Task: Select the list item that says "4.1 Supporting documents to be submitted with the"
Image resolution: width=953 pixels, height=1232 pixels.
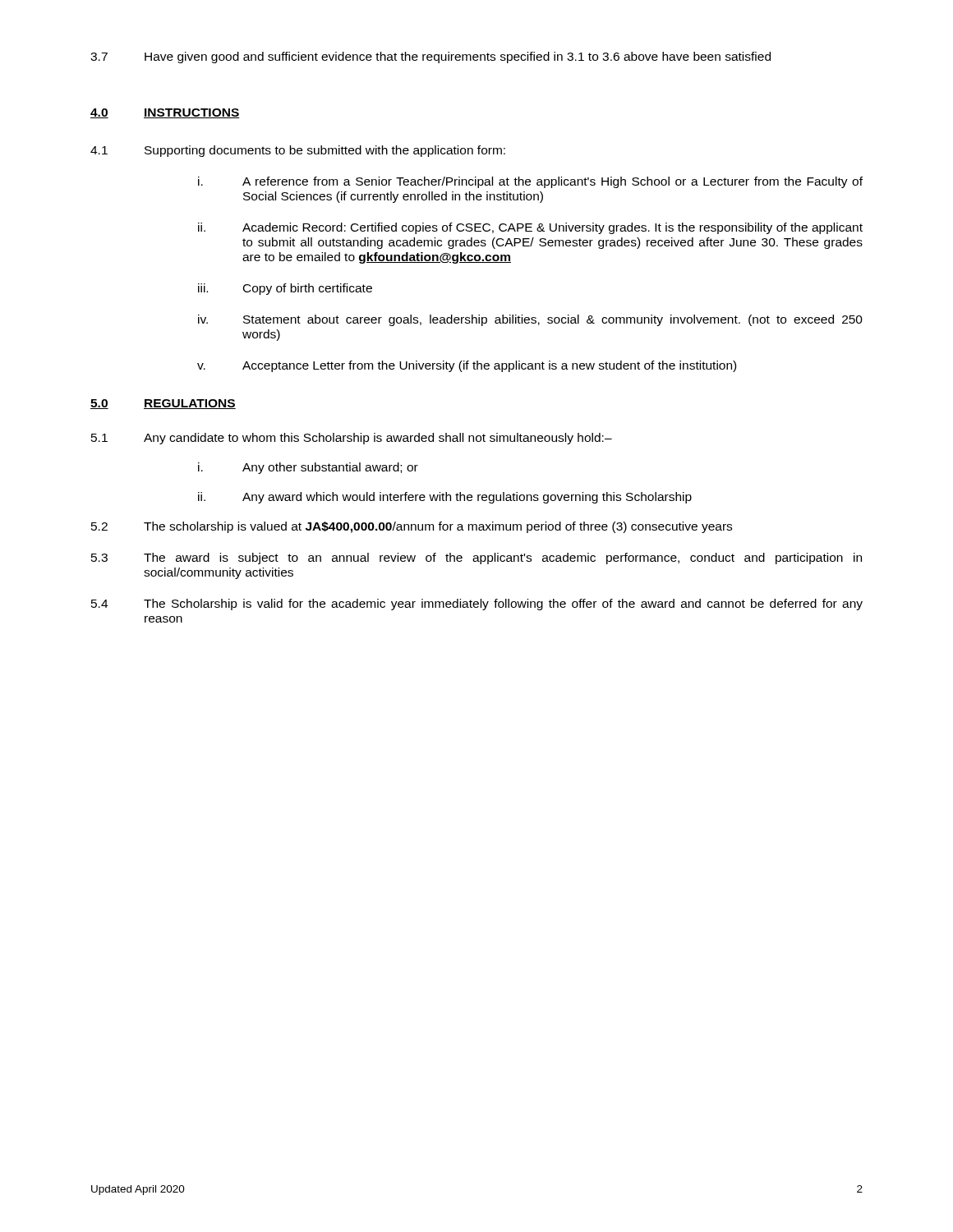Action: coord(476,150)
